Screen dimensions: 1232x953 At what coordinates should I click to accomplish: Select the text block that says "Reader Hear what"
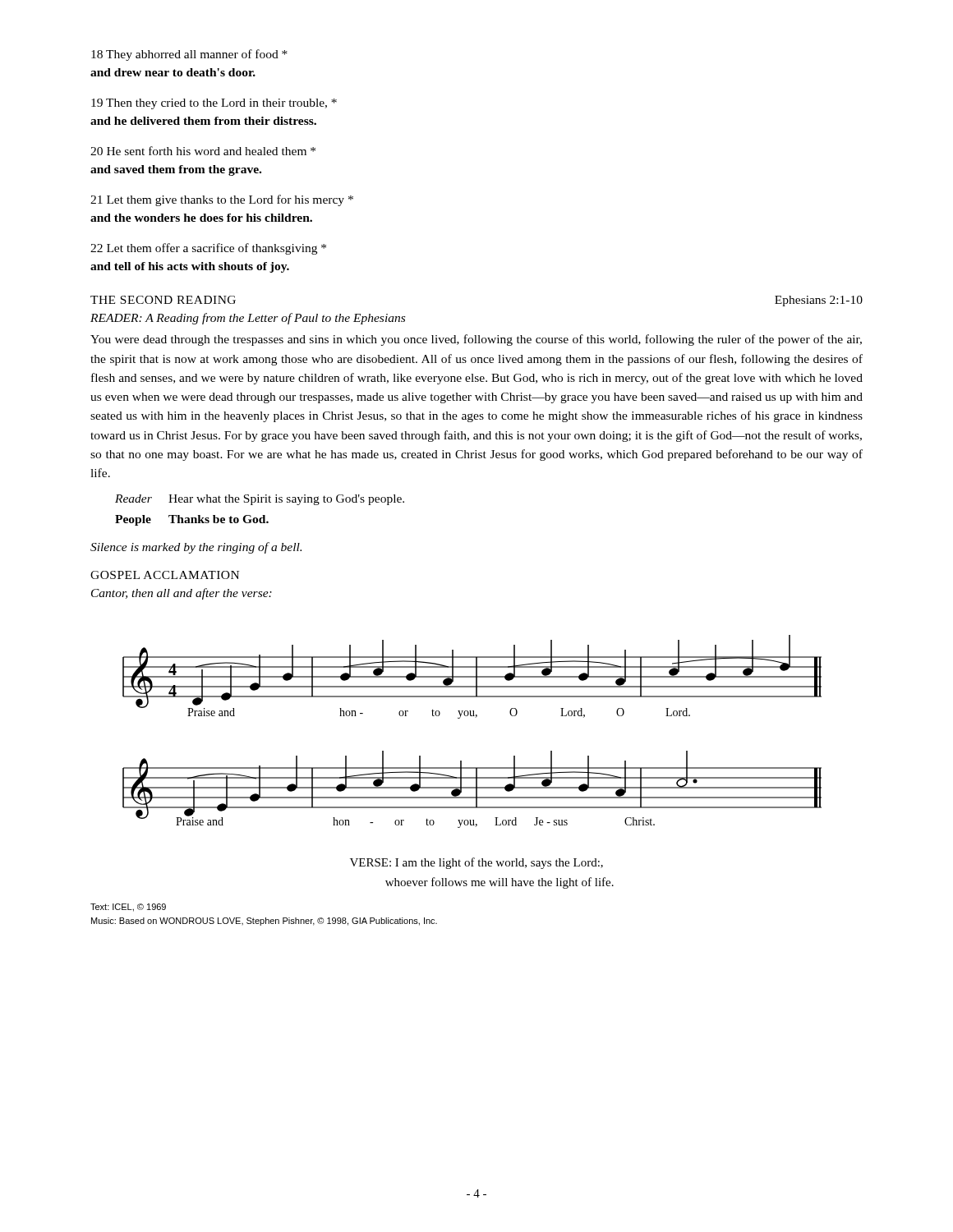(x=260, y=500)
